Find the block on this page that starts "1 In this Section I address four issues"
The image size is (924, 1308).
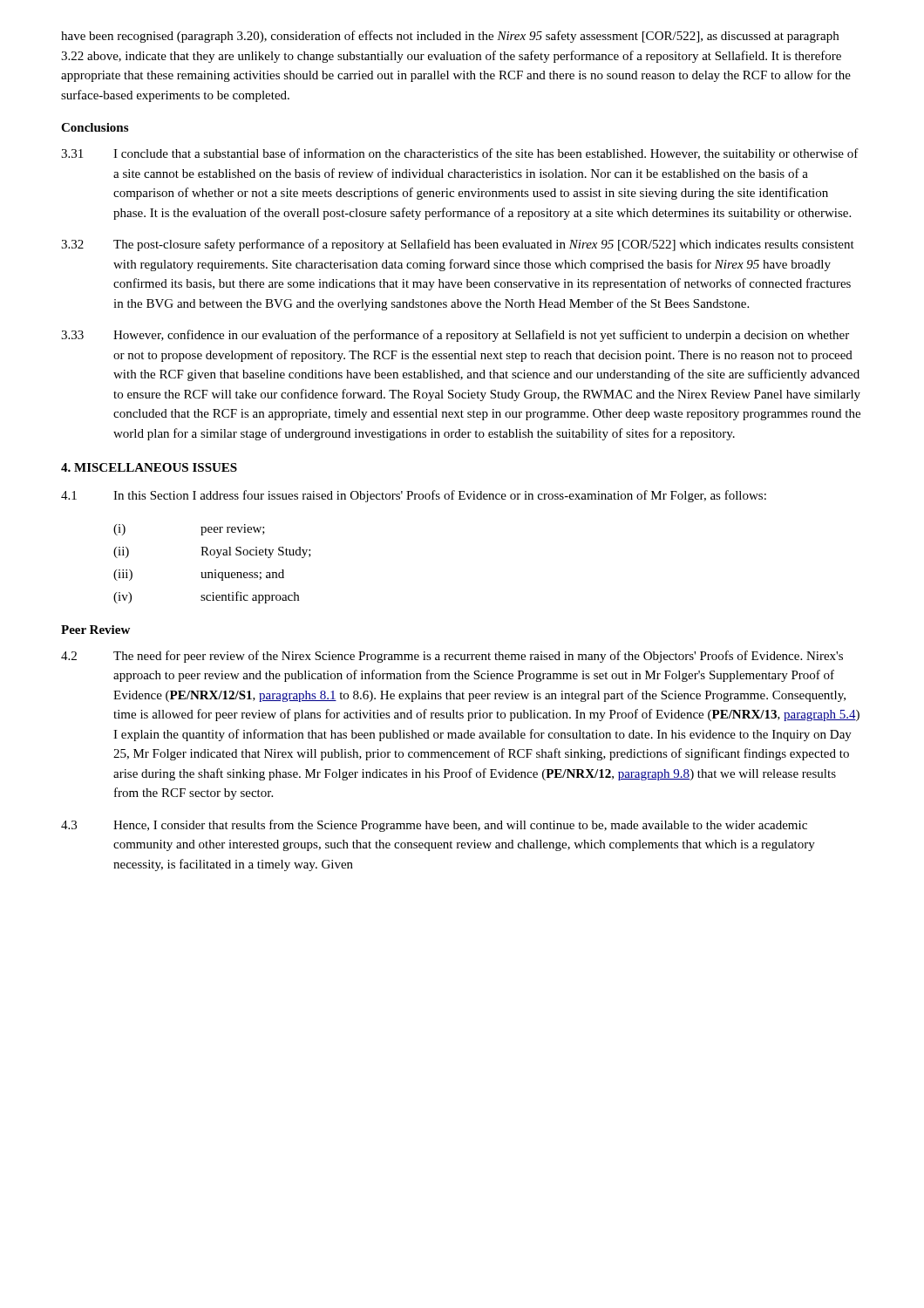pos(462,495)
